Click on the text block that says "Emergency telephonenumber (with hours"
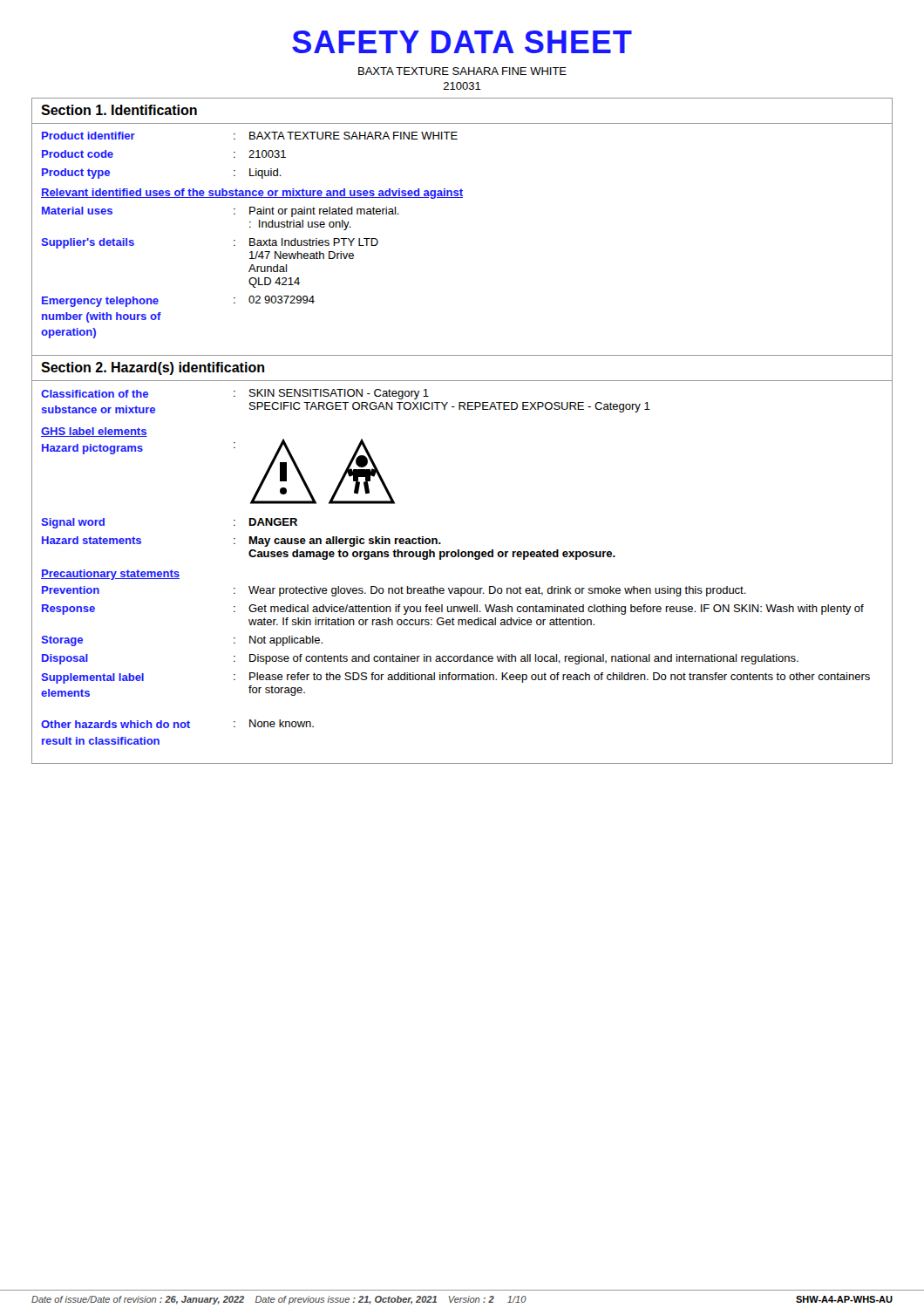Viewport: 924px width, 1308px height. (95, 302)
